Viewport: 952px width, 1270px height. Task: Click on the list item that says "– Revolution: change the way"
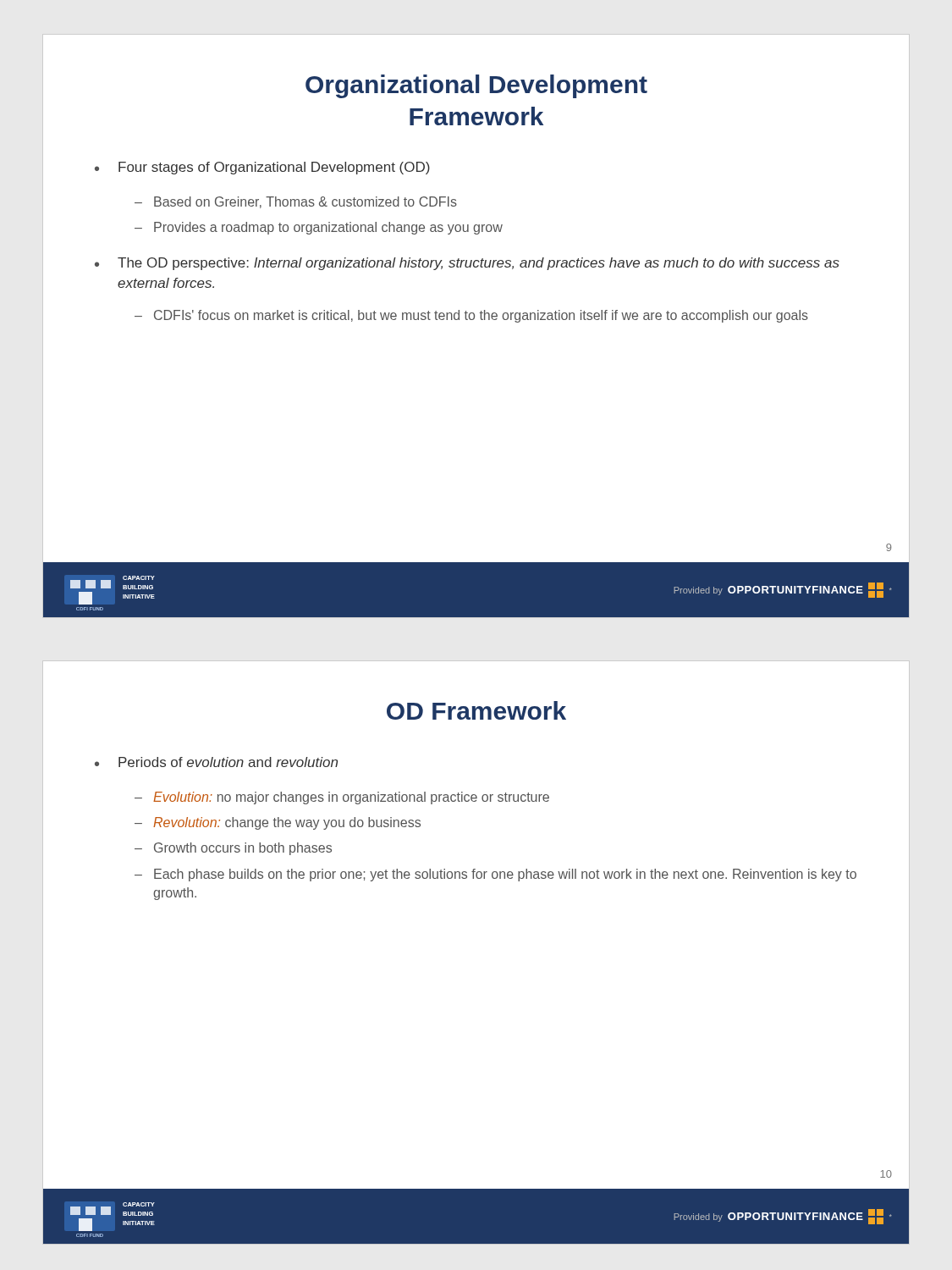pyautogui.click(x=278, y=823)
